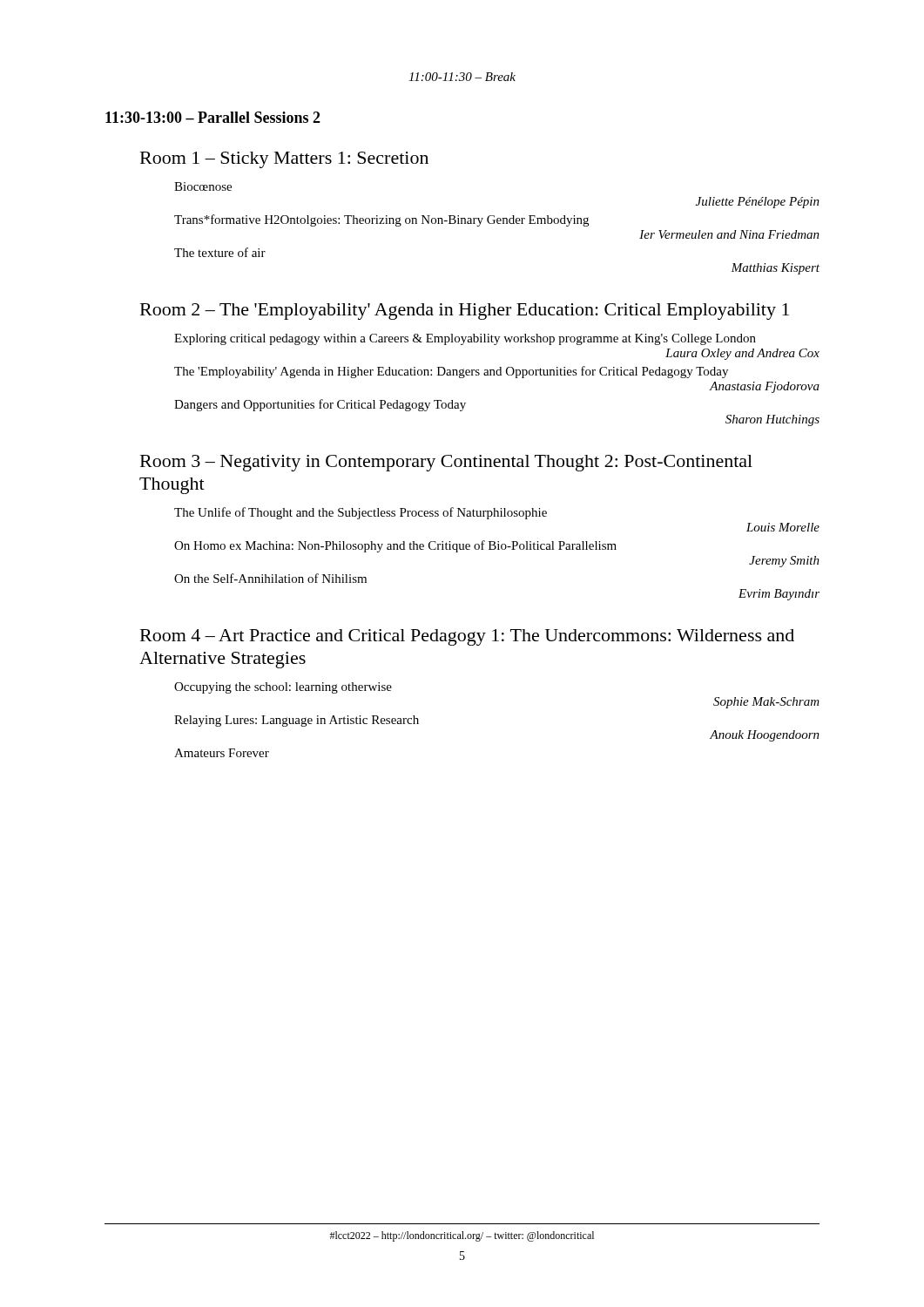The height and width of the screenshot is (1307, 924).
Task: Point to "Amateurs Forever"
Action: click(x=222, y=753)
